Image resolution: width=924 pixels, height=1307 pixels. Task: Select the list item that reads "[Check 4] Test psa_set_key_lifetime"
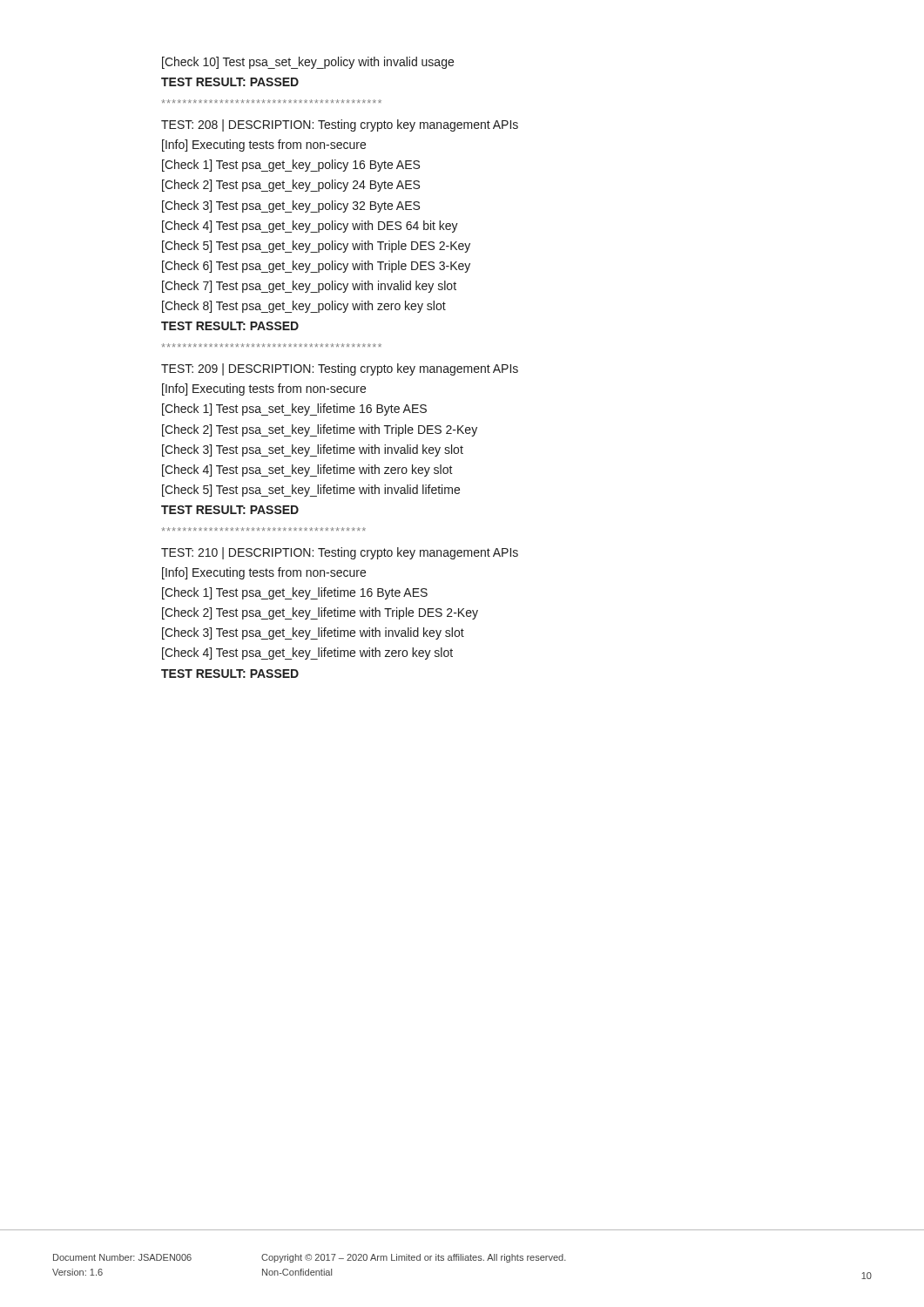click(307, 471)
